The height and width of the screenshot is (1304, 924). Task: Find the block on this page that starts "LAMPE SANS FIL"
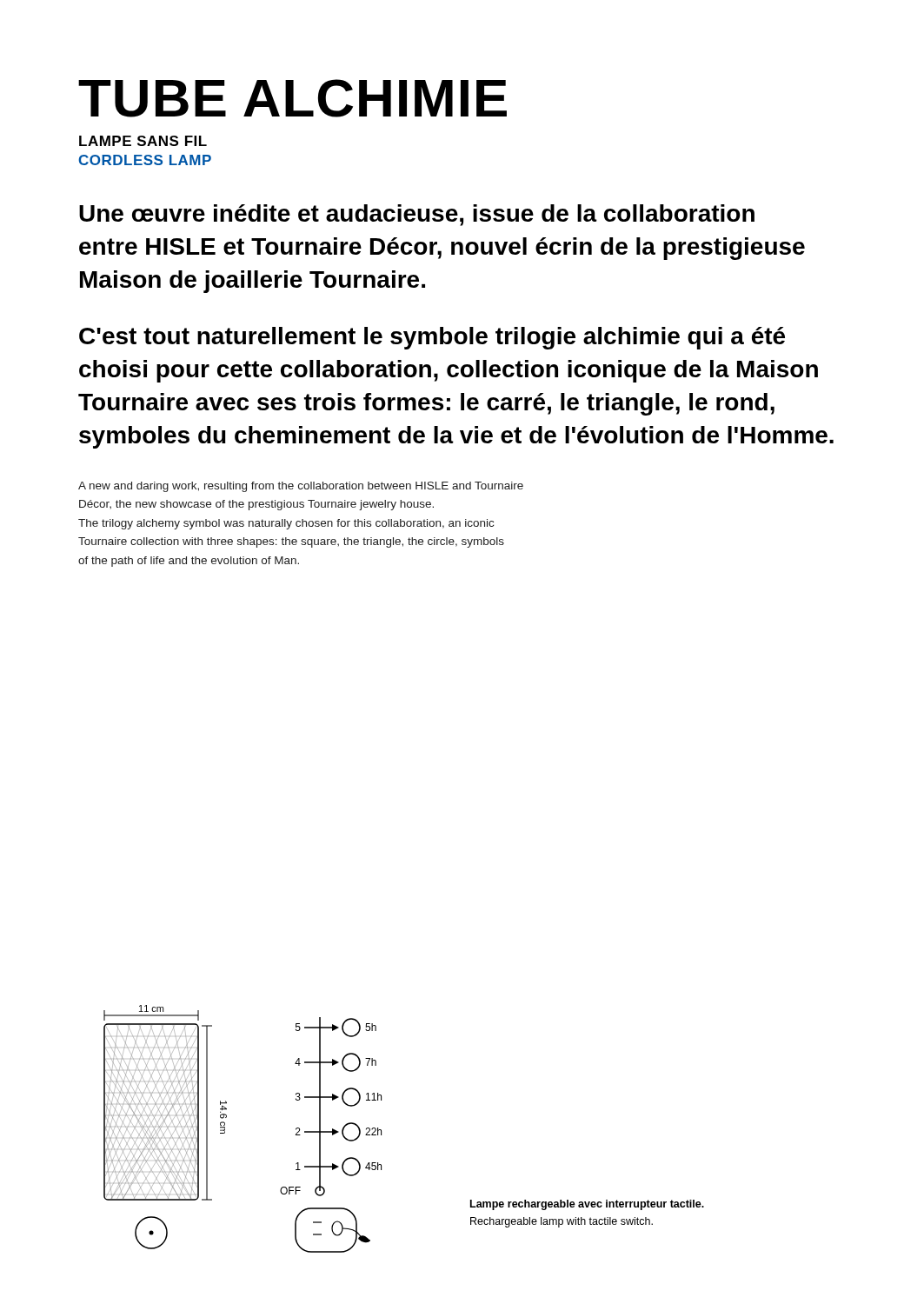[x=143, y=141]
